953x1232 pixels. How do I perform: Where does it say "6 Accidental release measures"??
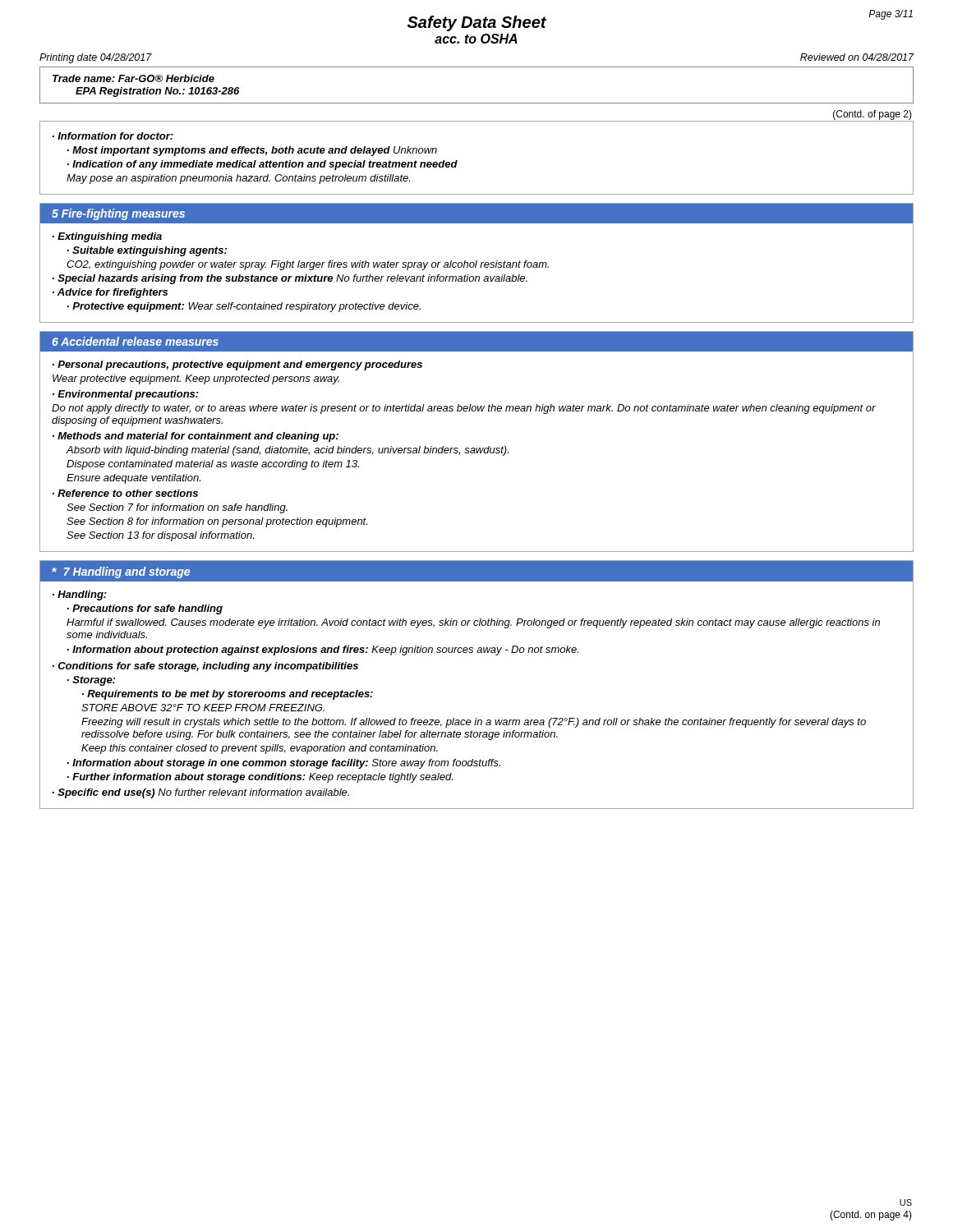click(x=135, y=342)
